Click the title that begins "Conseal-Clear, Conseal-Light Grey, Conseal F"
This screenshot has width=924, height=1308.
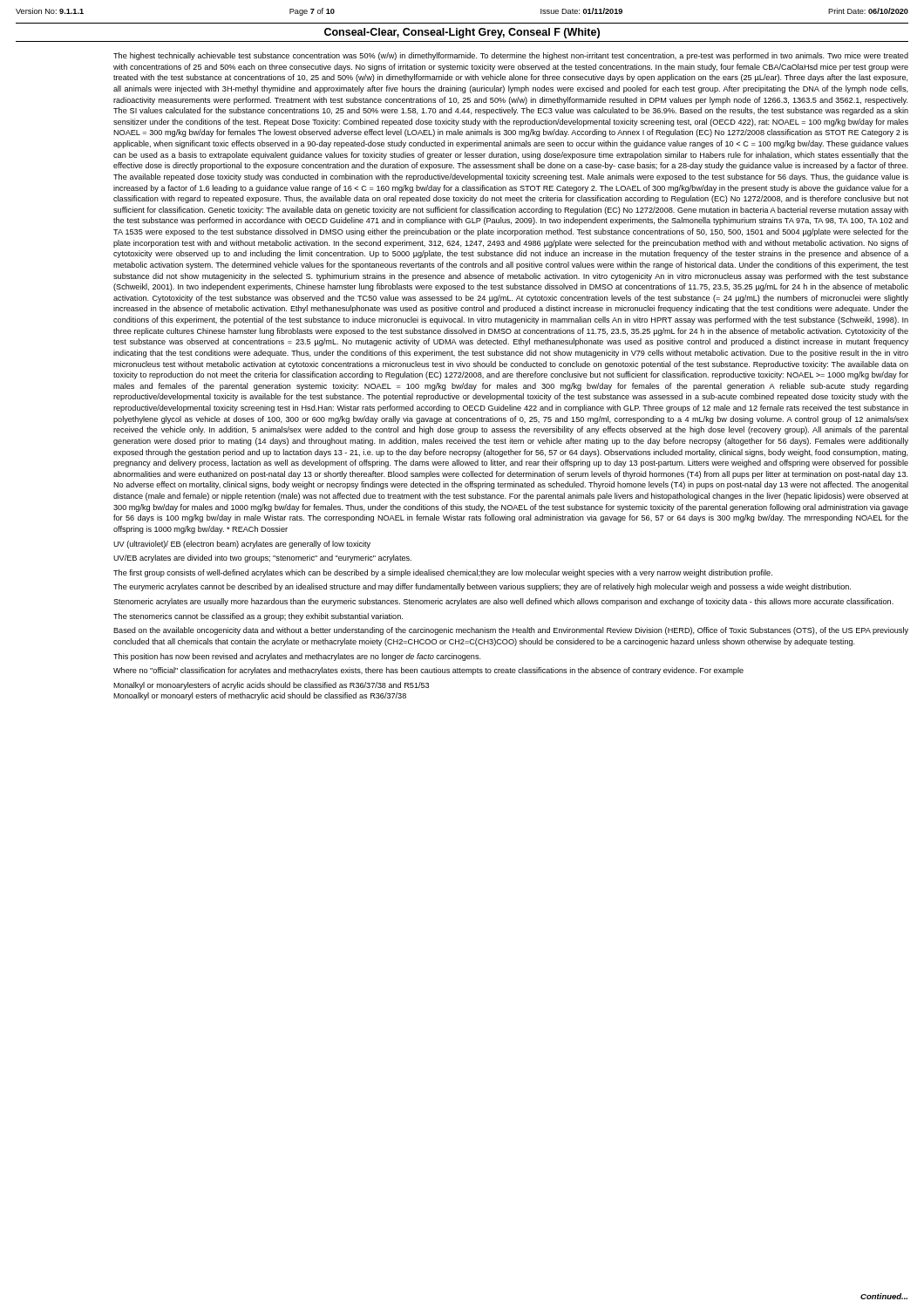(x=462, y=32)
